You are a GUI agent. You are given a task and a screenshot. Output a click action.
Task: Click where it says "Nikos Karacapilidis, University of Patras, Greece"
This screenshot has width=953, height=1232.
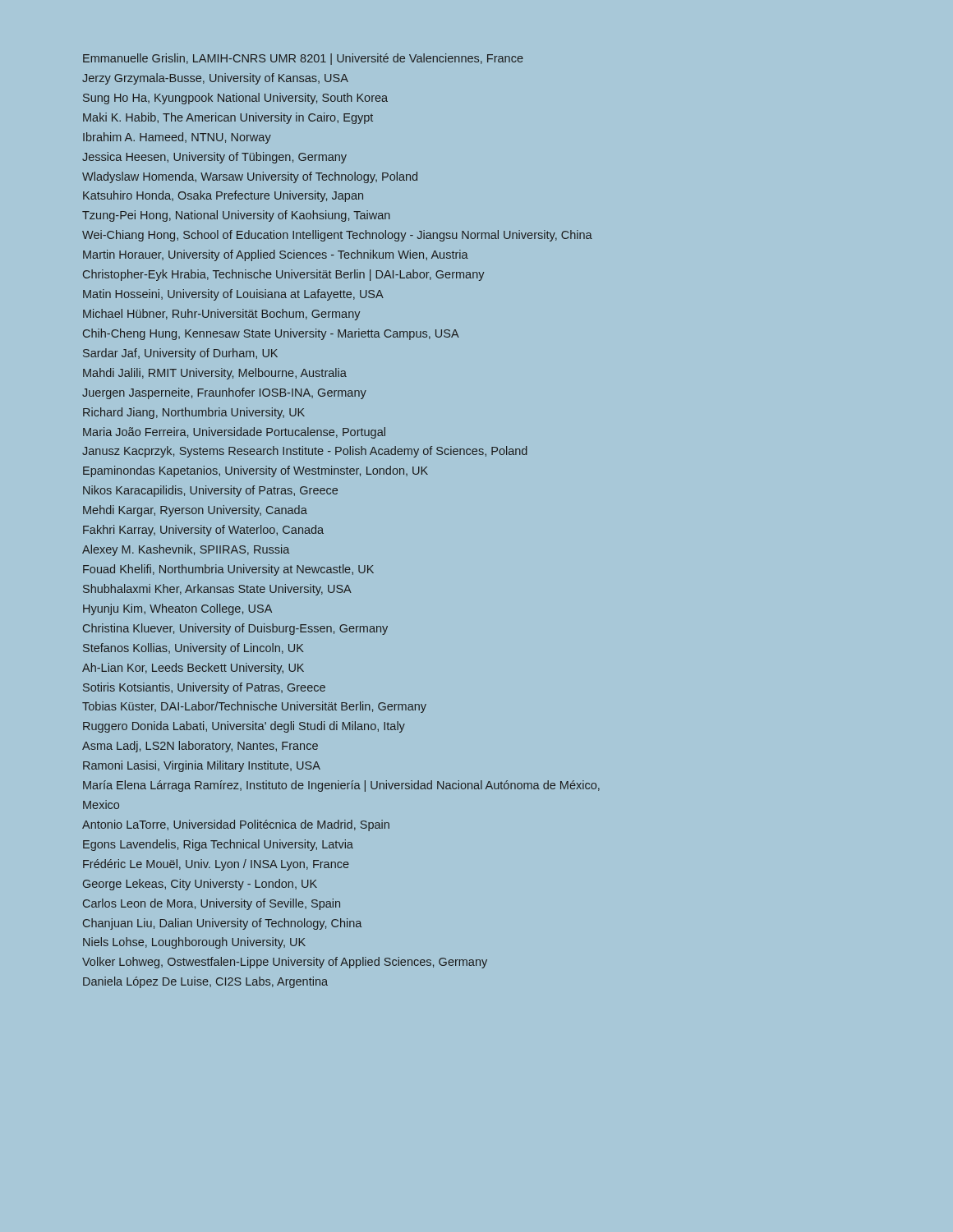click(210, 491)
